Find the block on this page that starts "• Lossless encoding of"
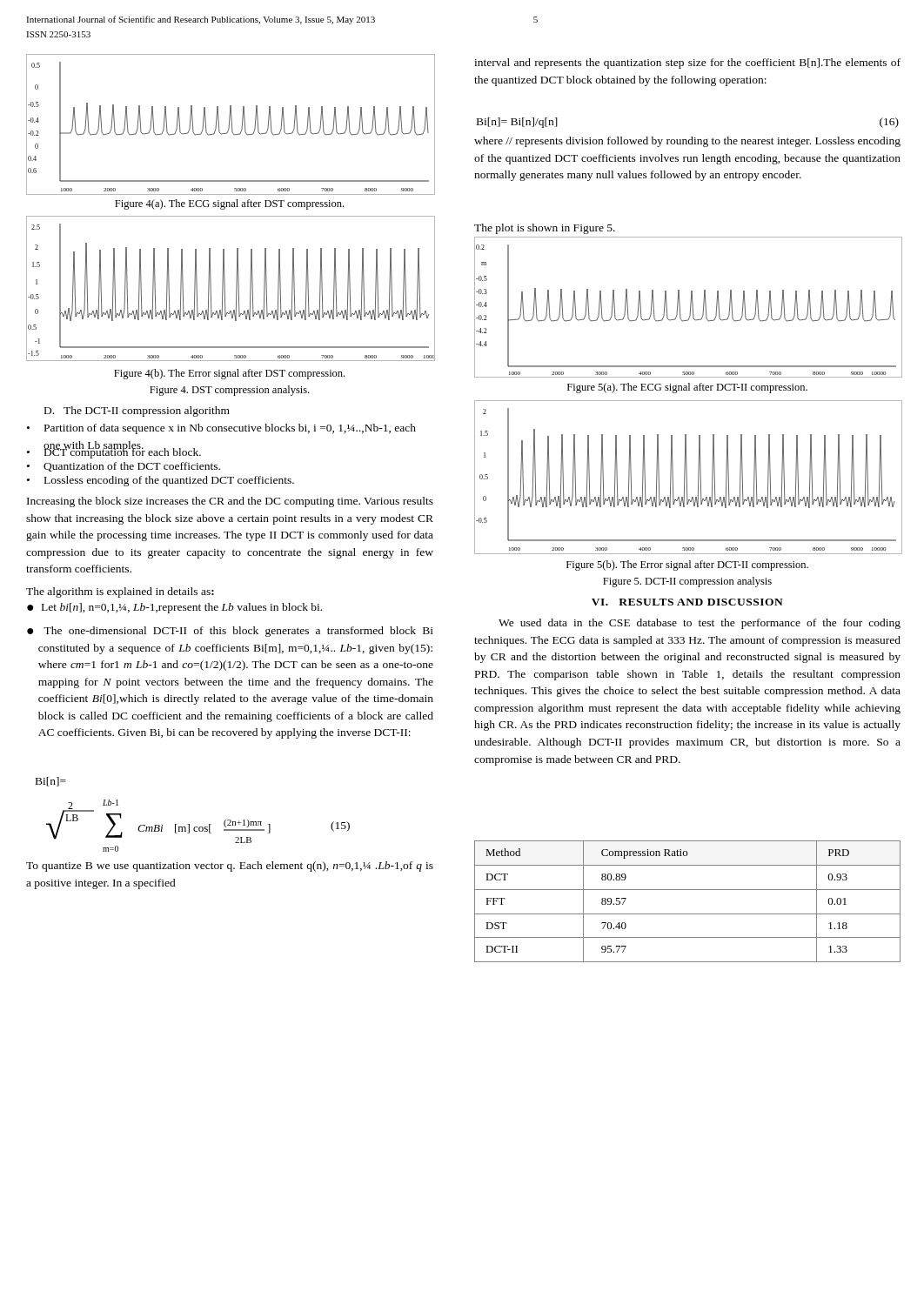This screenshot has width=924, height=1305. (x=160, y=480)
